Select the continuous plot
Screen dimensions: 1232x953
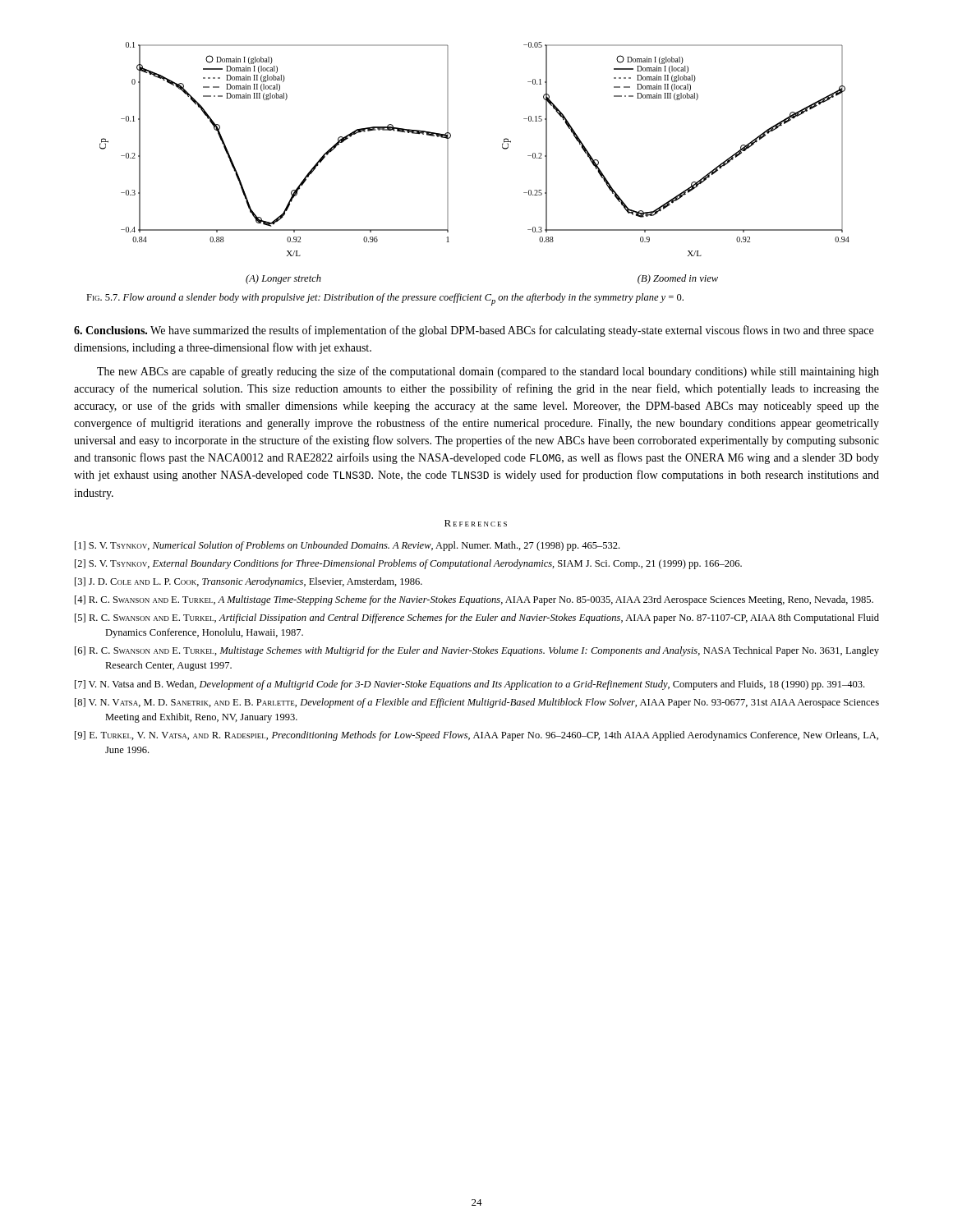click(476, 159)
